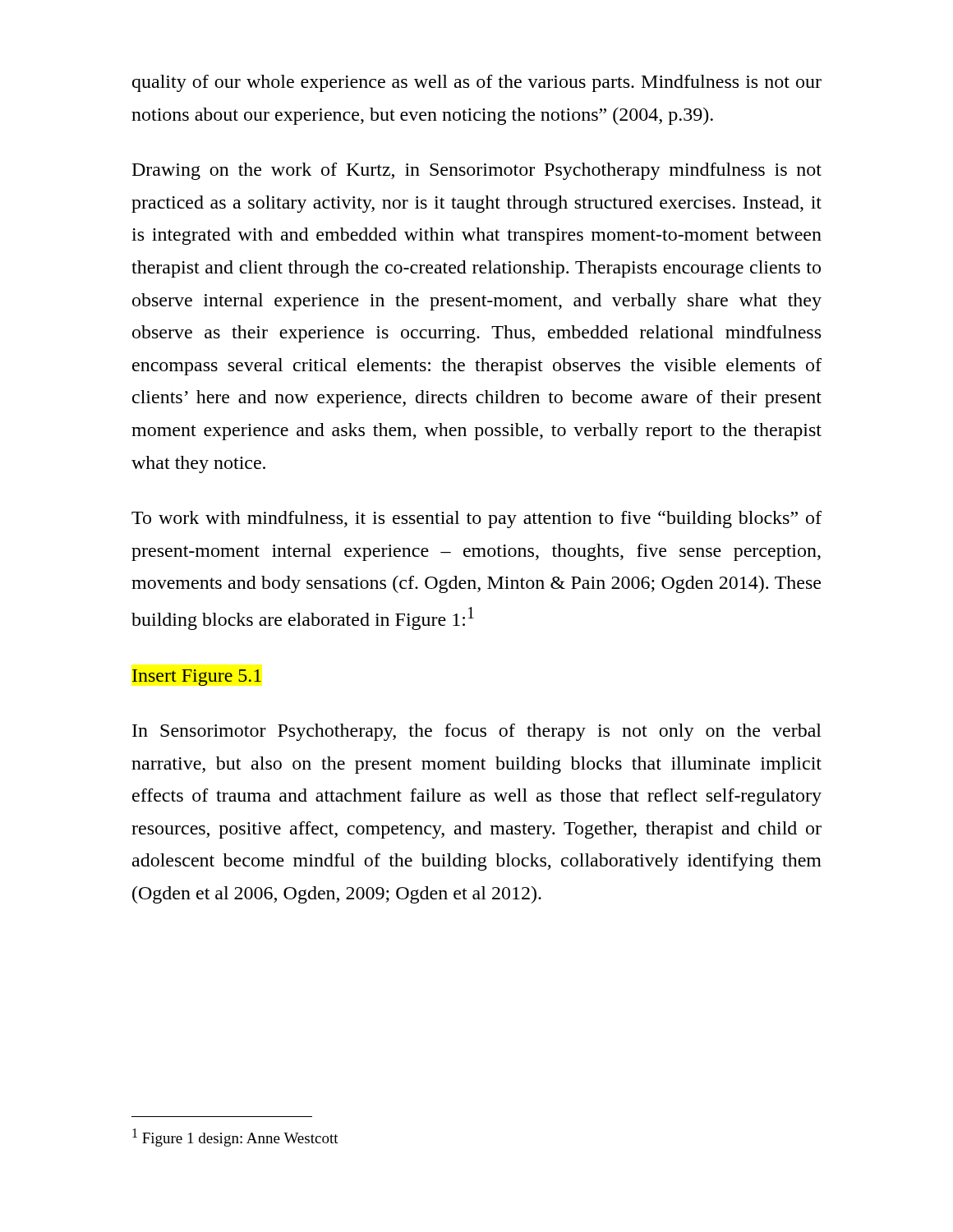Find the element starting "In Sensorimotor Psychotherapy, the focus of therapy is"
Image resolution: width=953 pixels, height=1232 pixels.
(476, 812)
